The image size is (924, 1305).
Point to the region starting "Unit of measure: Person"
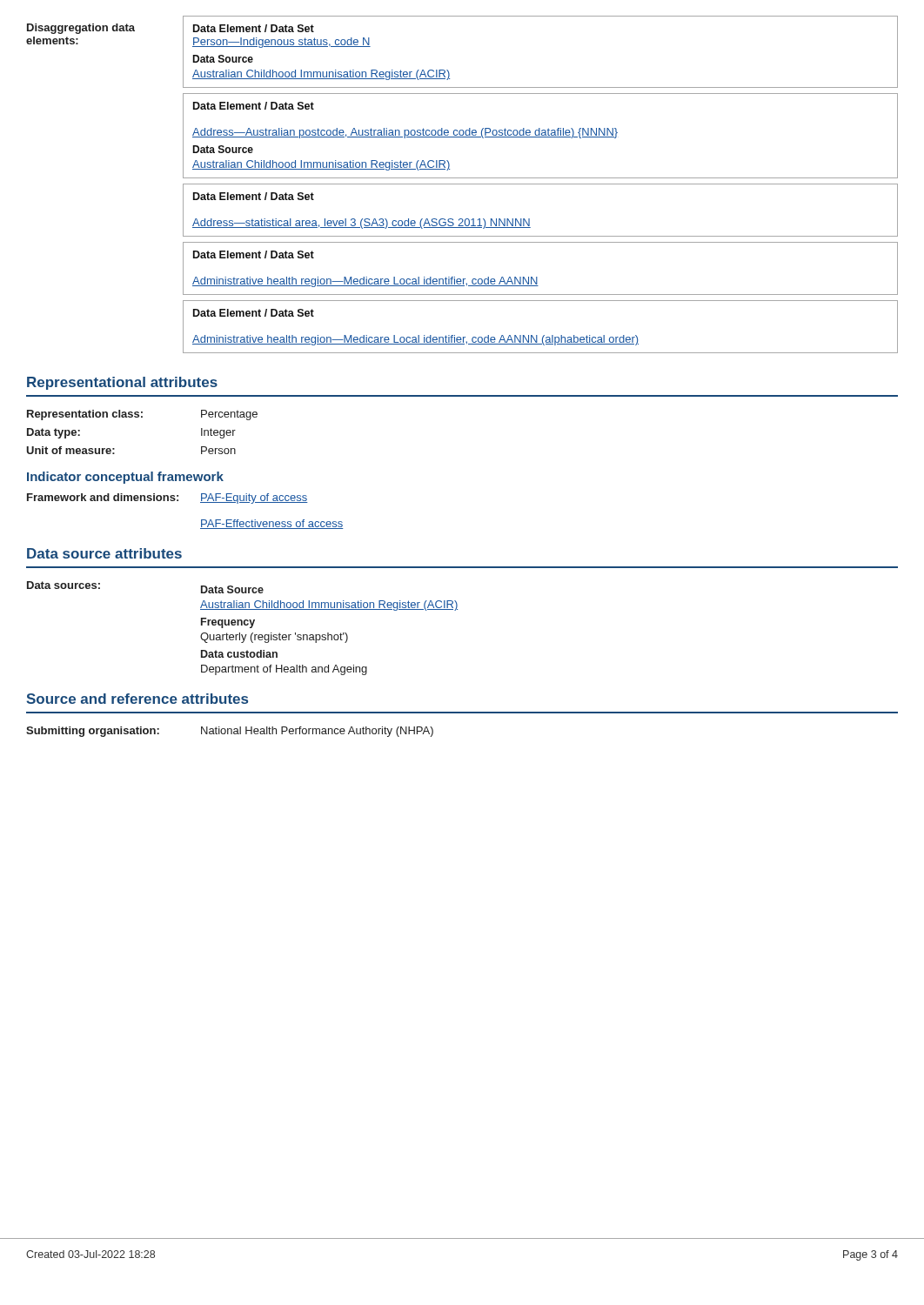(x=73, y=450)
